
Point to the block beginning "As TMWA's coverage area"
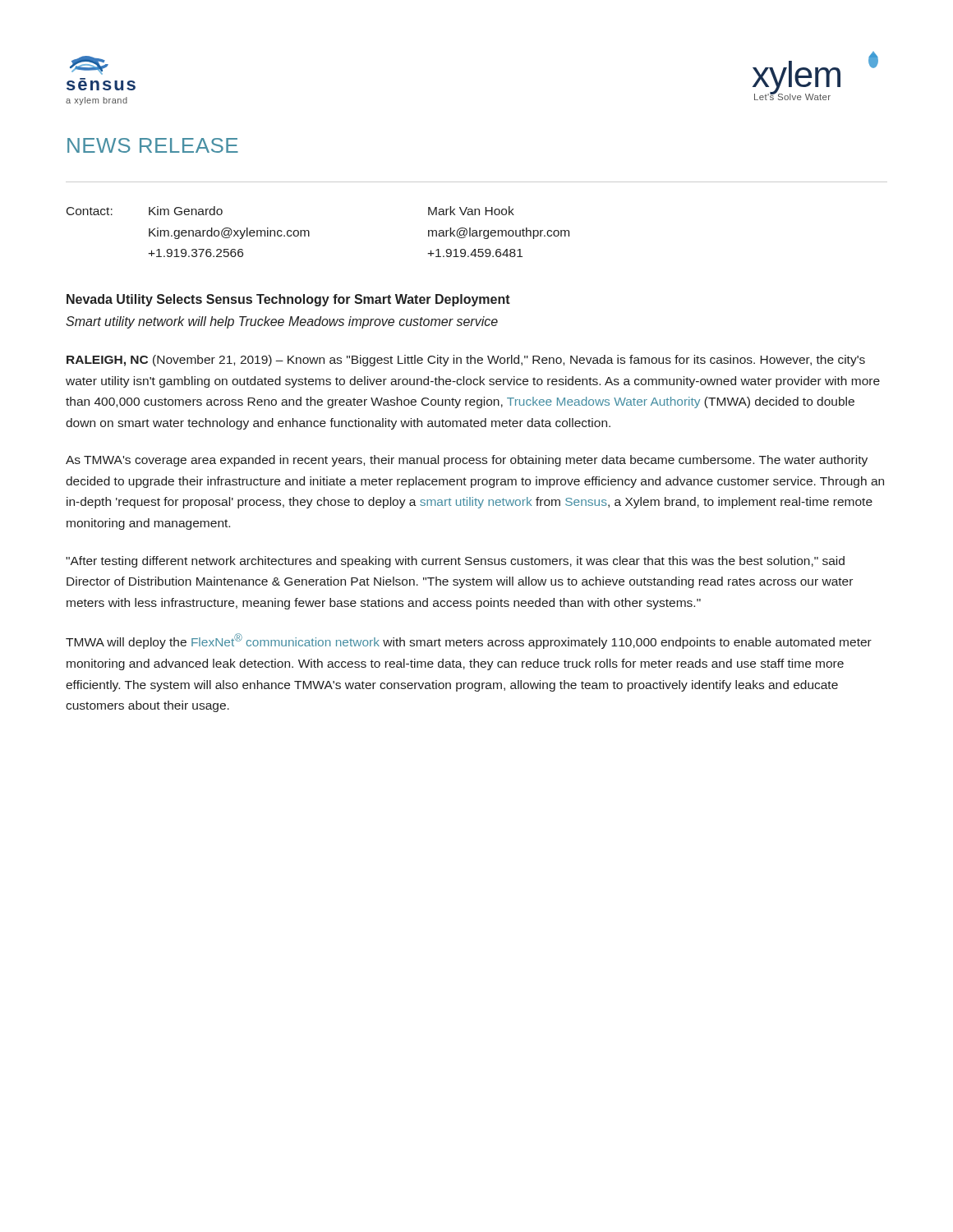tap(475, 491)
